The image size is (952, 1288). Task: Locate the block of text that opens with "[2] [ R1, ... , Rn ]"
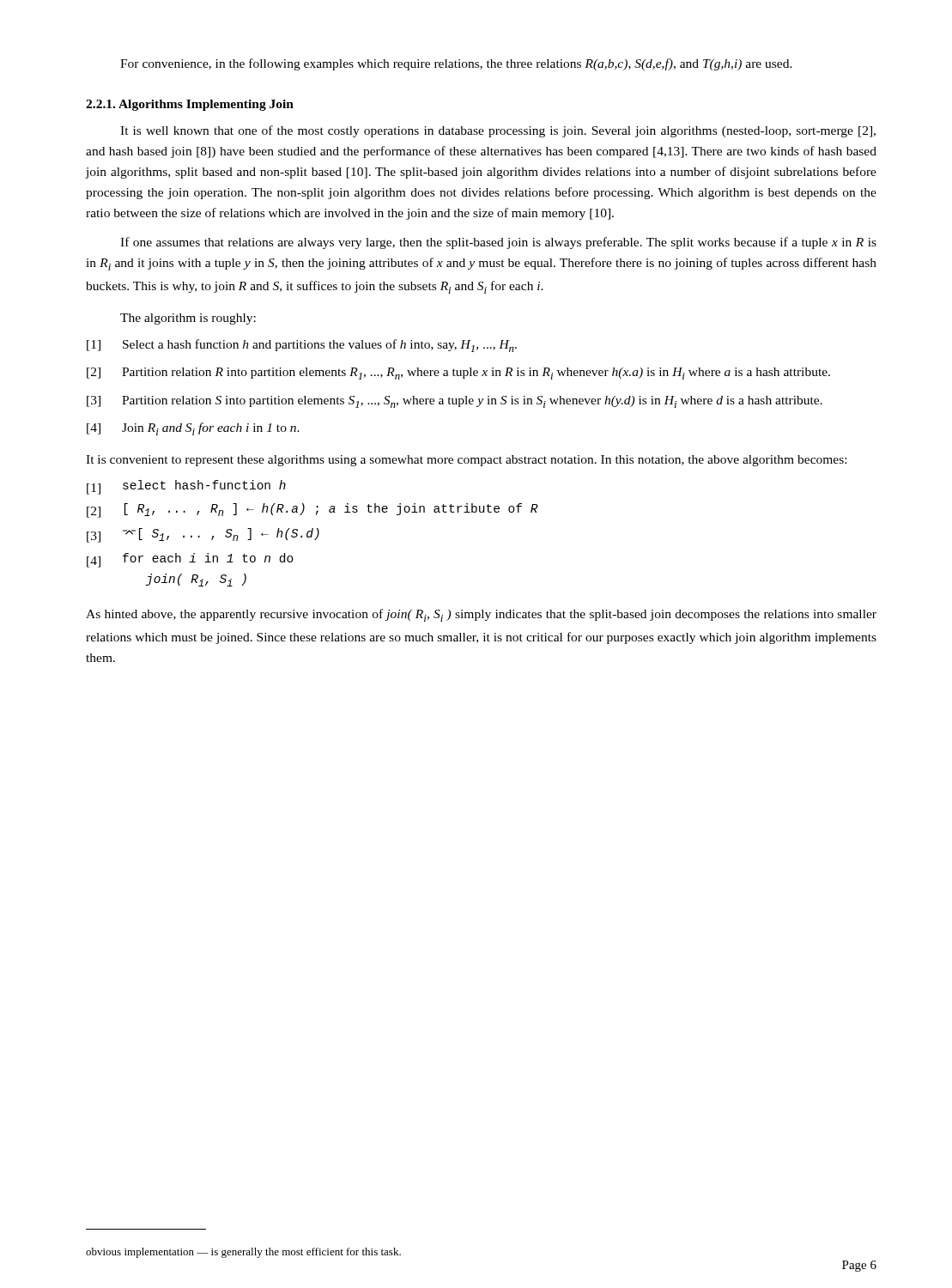pyautogui.click(x=312, y=512)
